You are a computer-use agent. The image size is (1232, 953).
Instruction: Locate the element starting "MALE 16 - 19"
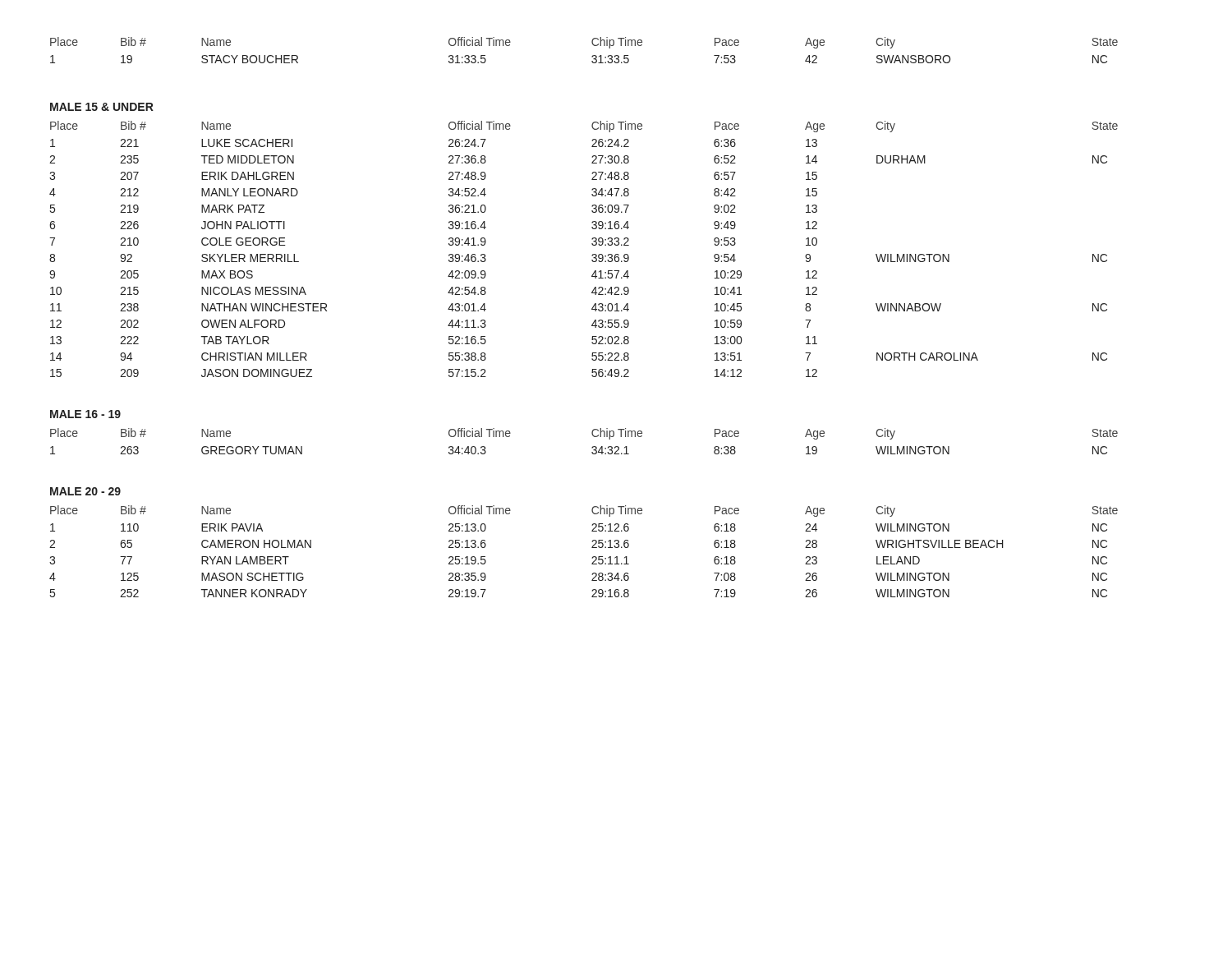coord(85,414)
